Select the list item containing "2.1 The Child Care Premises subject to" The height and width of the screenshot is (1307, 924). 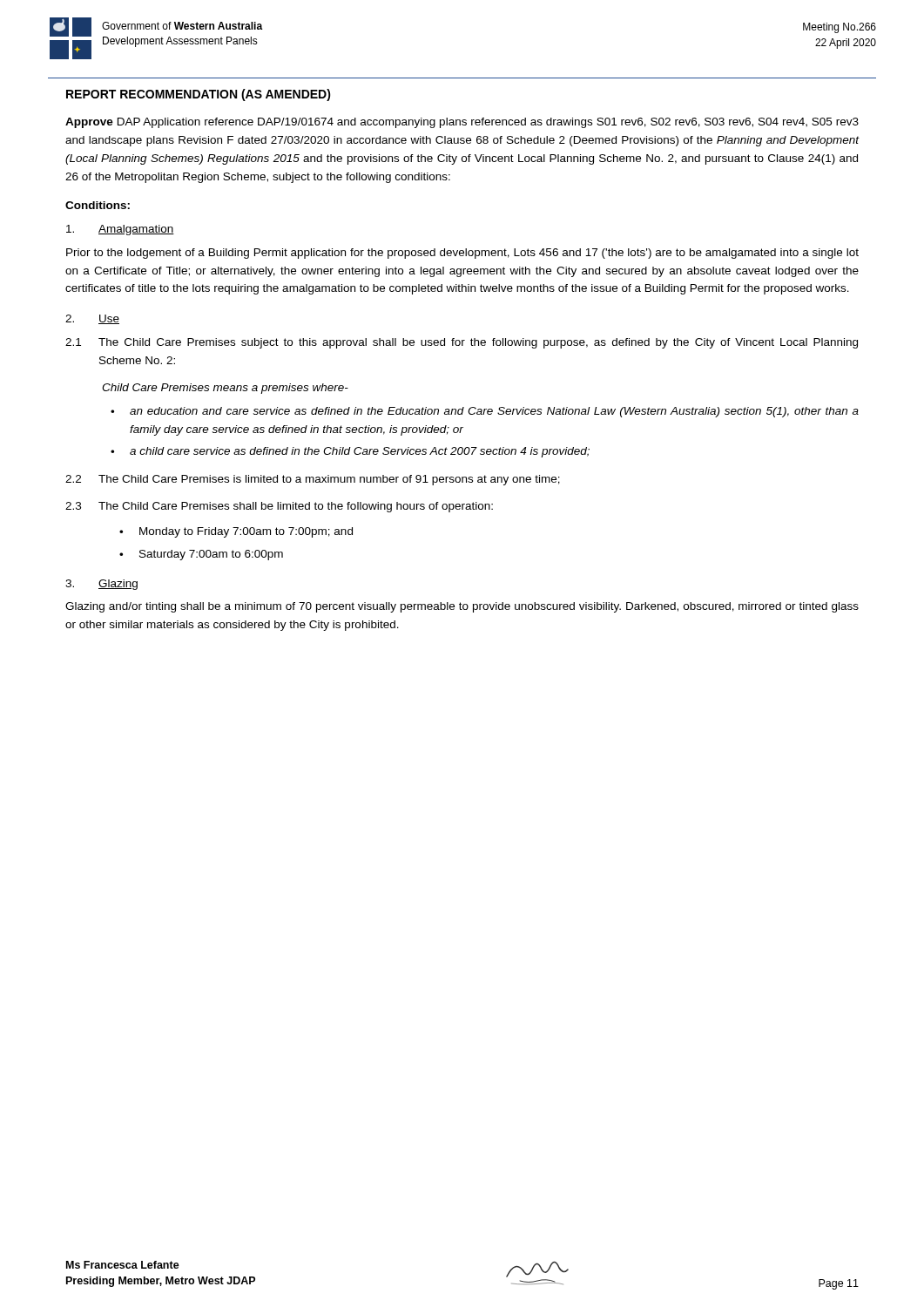(x=462, y=352)
